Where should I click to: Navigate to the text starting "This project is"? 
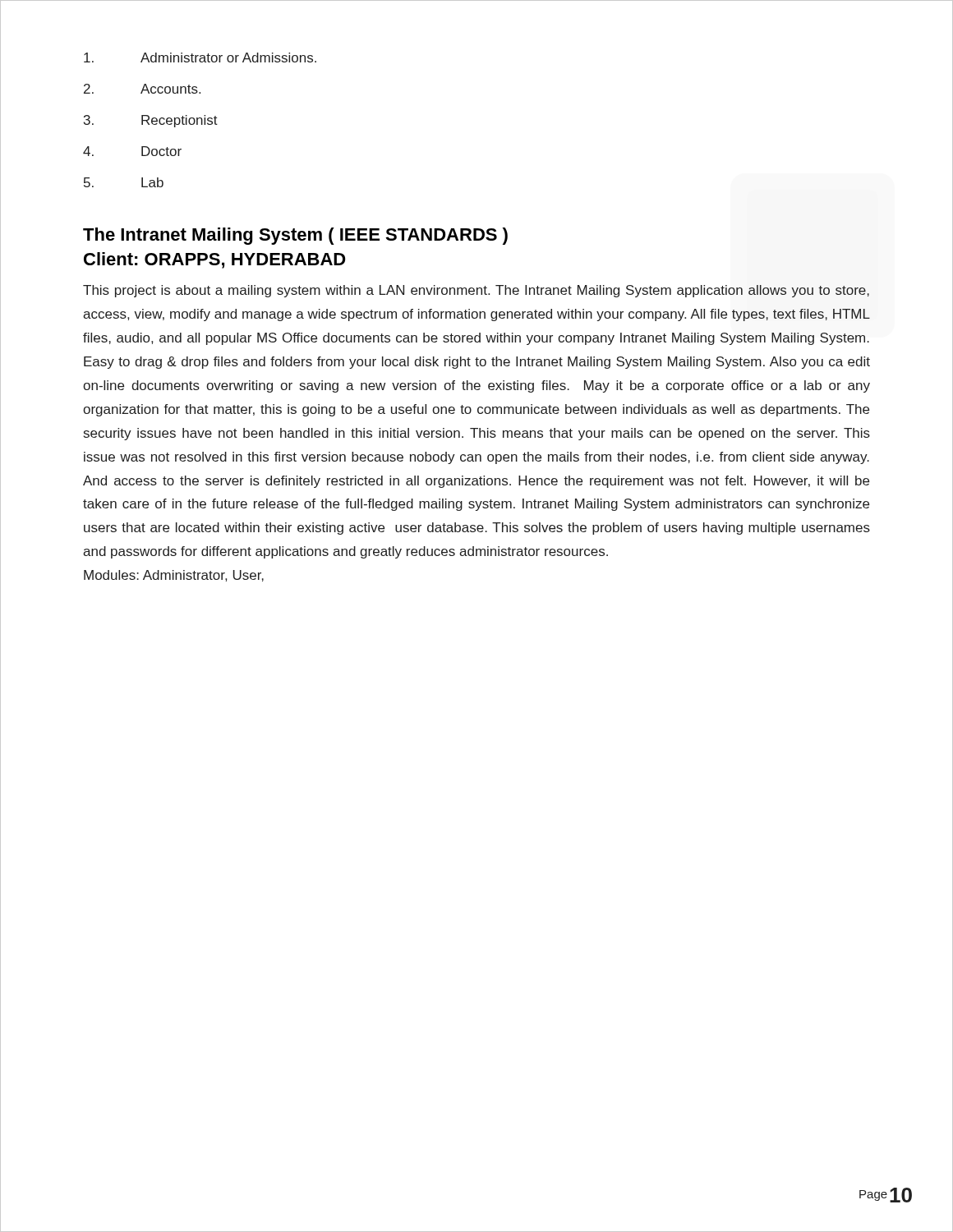pos(476,433)
